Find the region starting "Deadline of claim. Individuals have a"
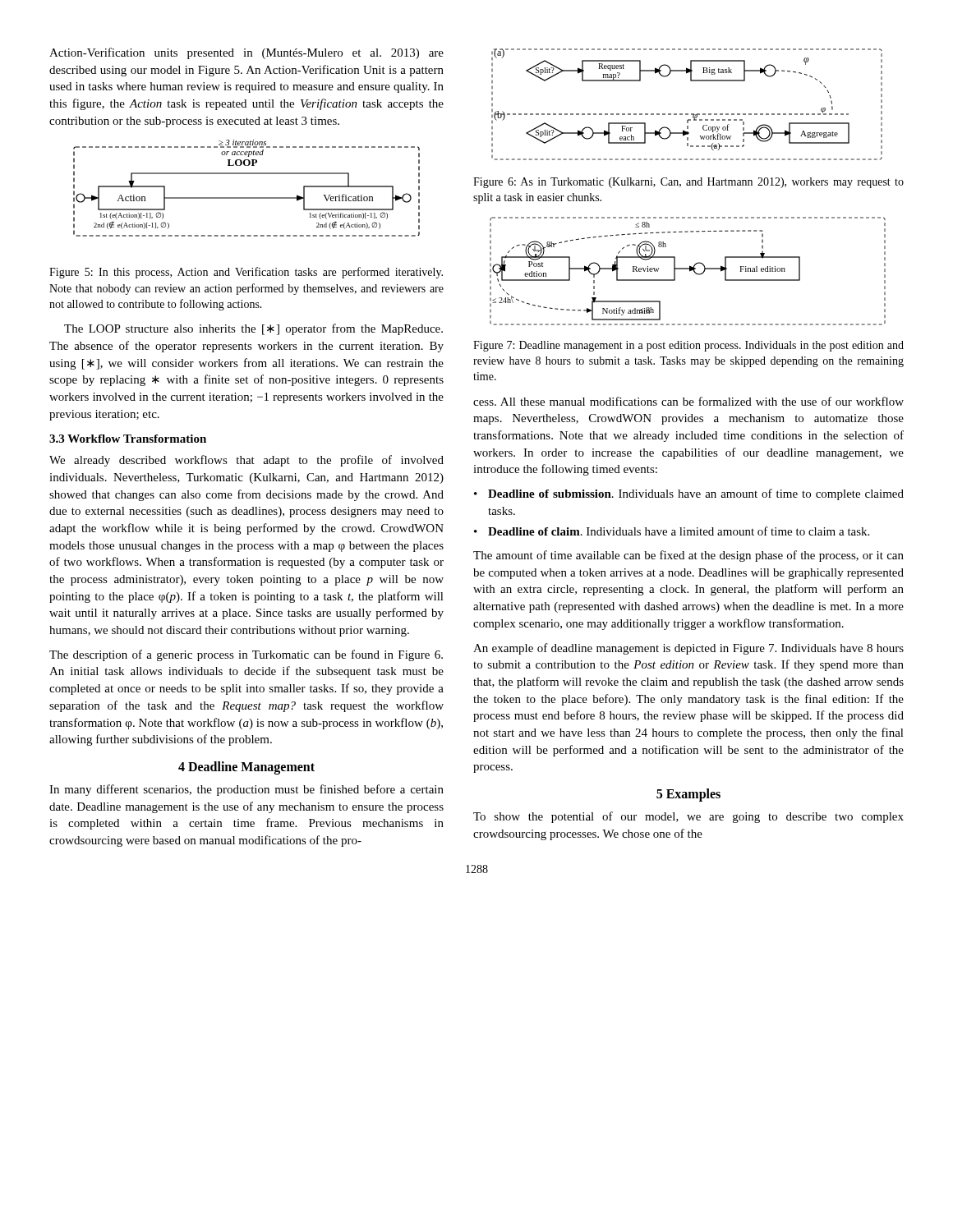Image resolution: width=953 pixels, height=1232 pixels. pyautogui.click(x=679, y=532)
